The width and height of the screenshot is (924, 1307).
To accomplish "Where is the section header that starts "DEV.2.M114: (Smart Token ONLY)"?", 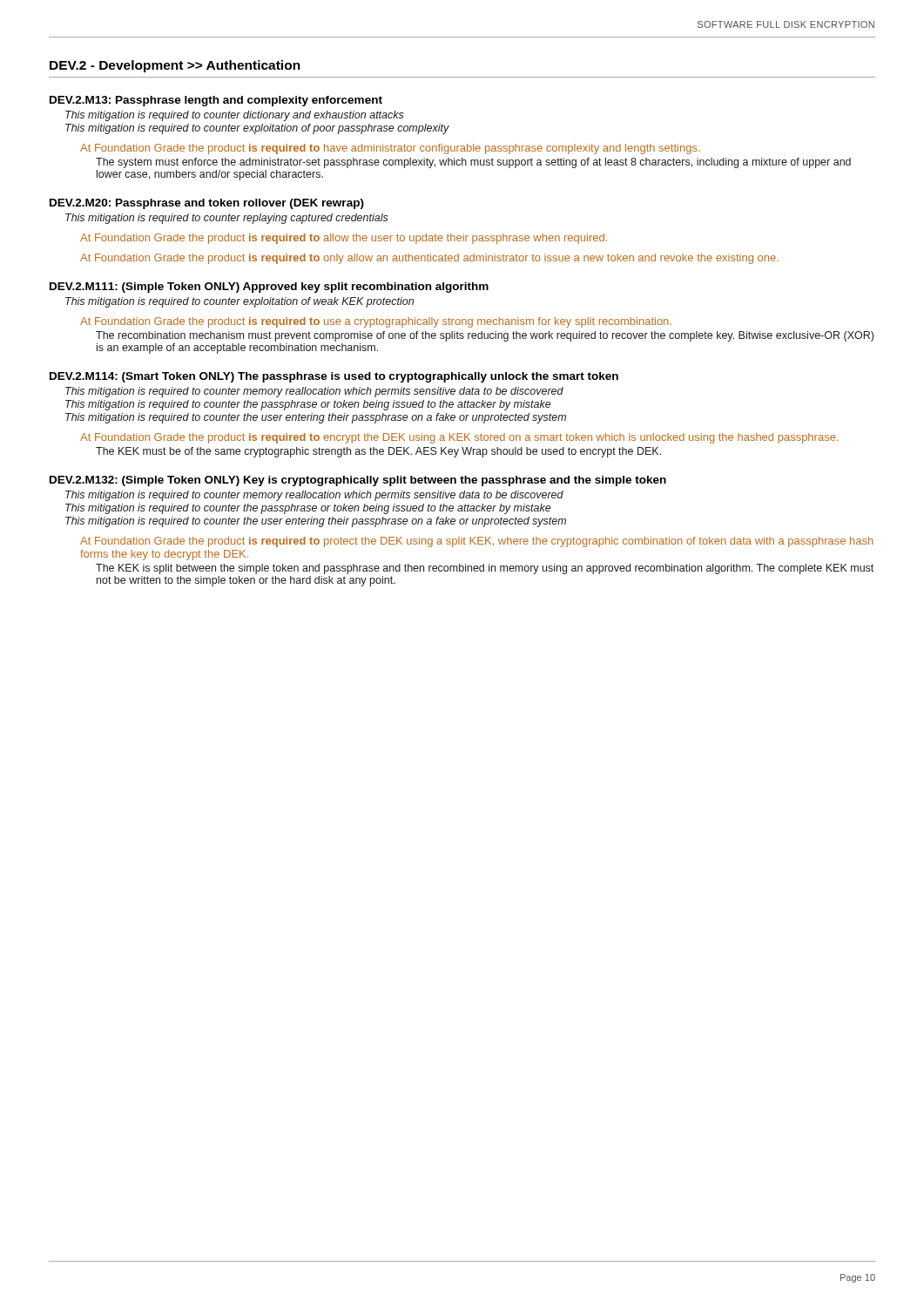I will tap(334, 376).
